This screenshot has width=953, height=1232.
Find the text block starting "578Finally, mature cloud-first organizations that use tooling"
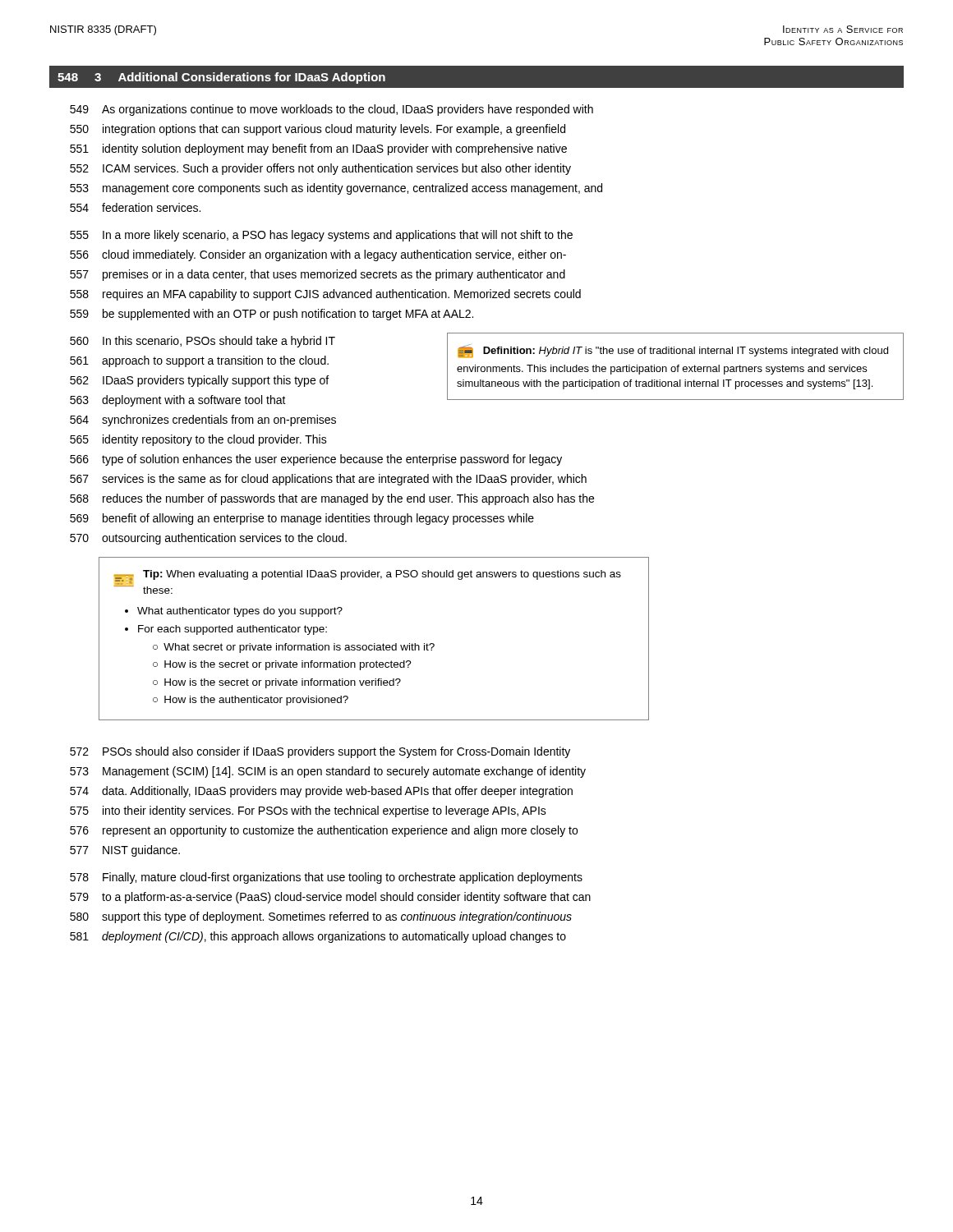[476, 907]
